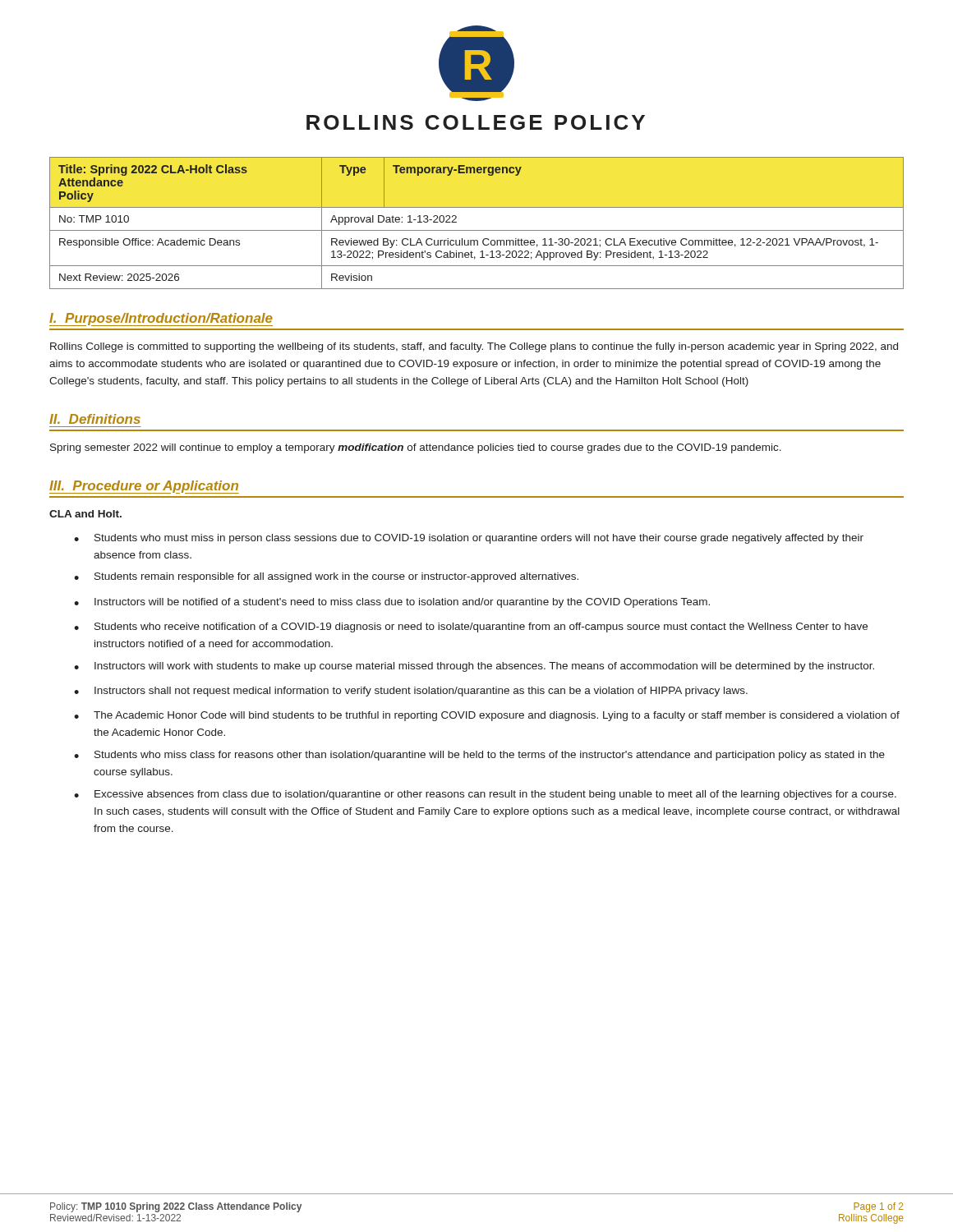The image size is (953, 1232).
Task: Find the text starting "• Students who miss class for"
Action: click(x=489, y=764)
